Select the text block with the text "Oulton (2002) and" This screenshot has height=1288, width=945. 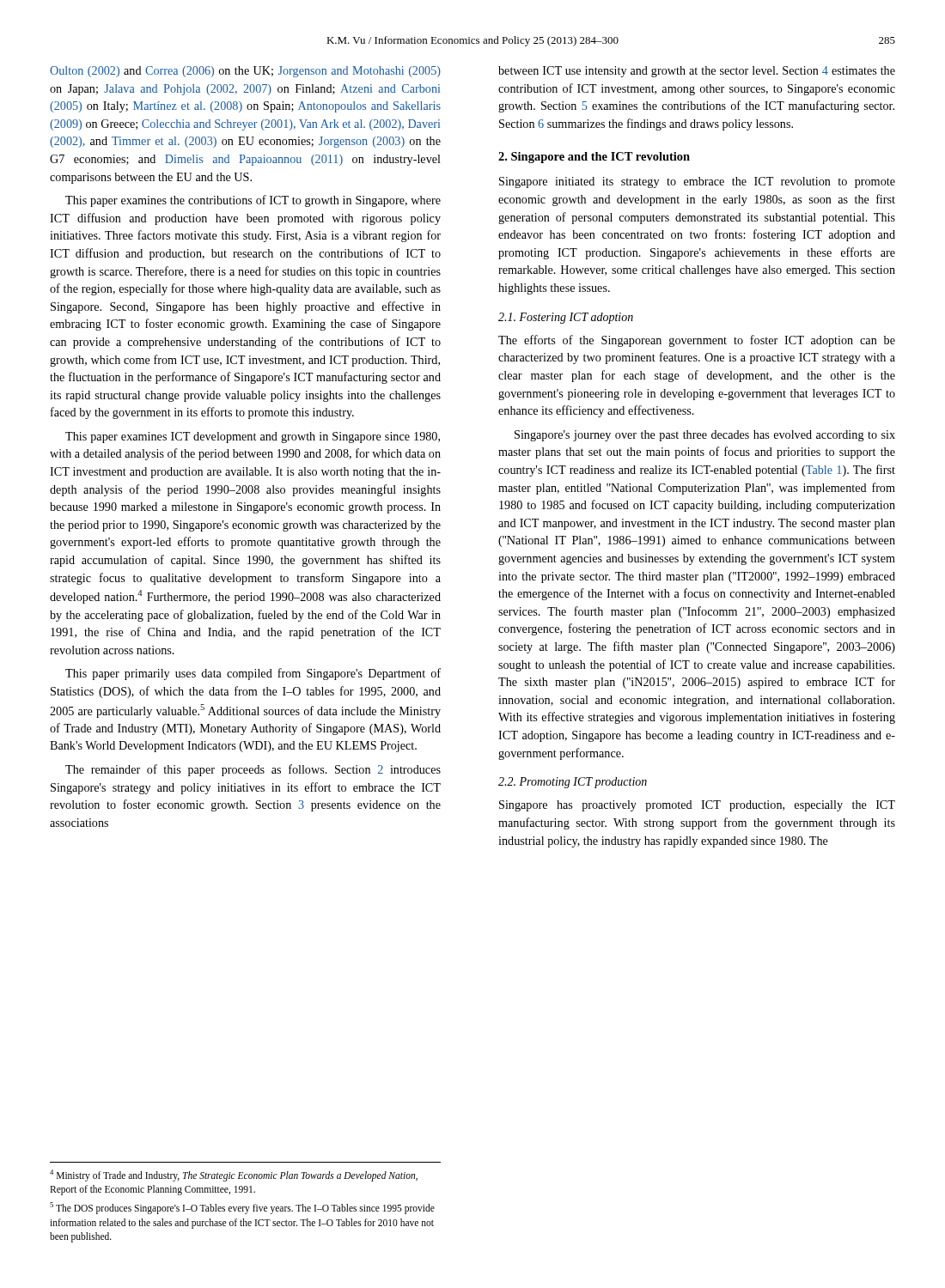tap(245, 124)
